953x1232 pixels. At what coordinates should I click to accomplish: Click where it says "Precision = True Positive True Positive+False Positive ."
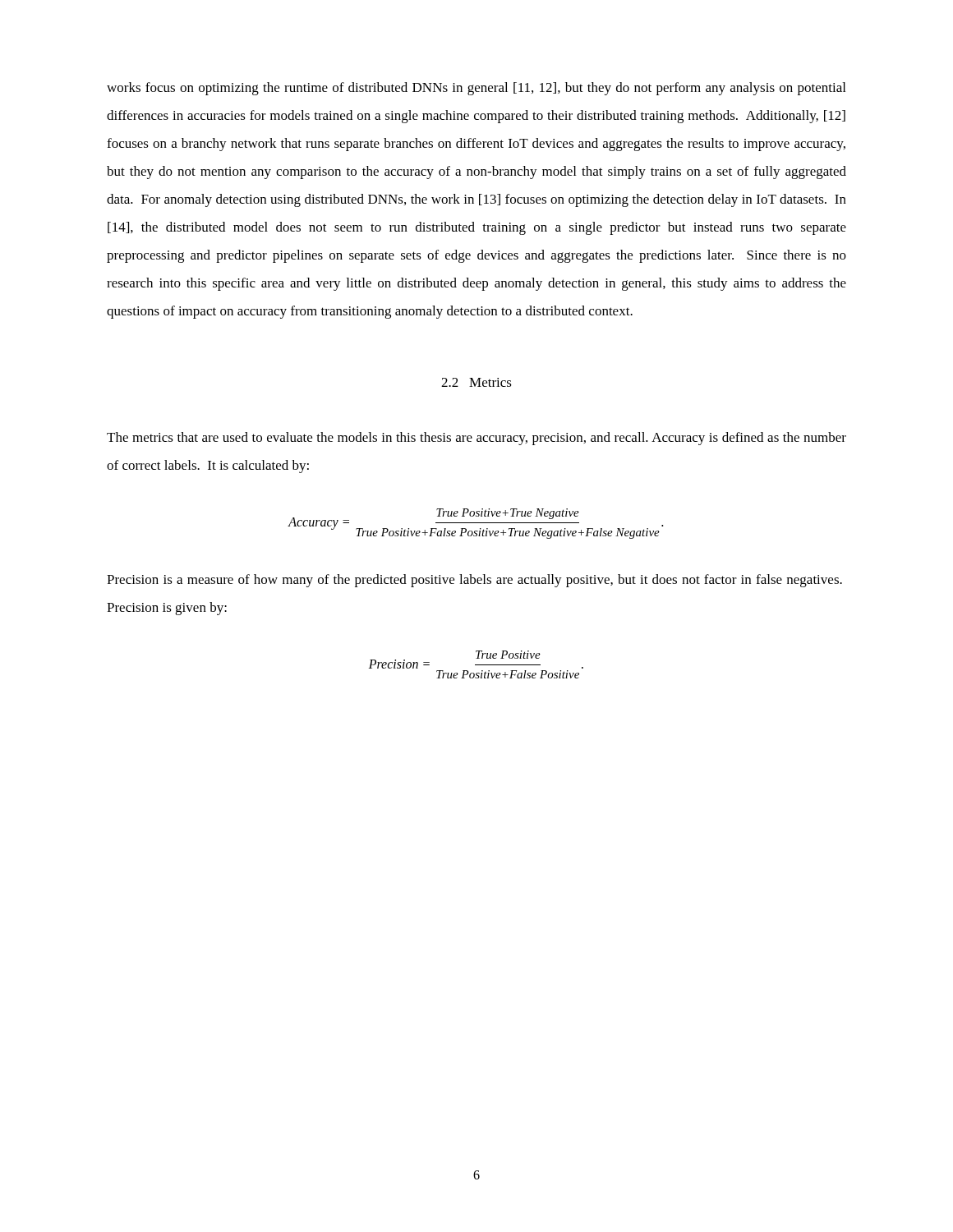tap(476, 665)
